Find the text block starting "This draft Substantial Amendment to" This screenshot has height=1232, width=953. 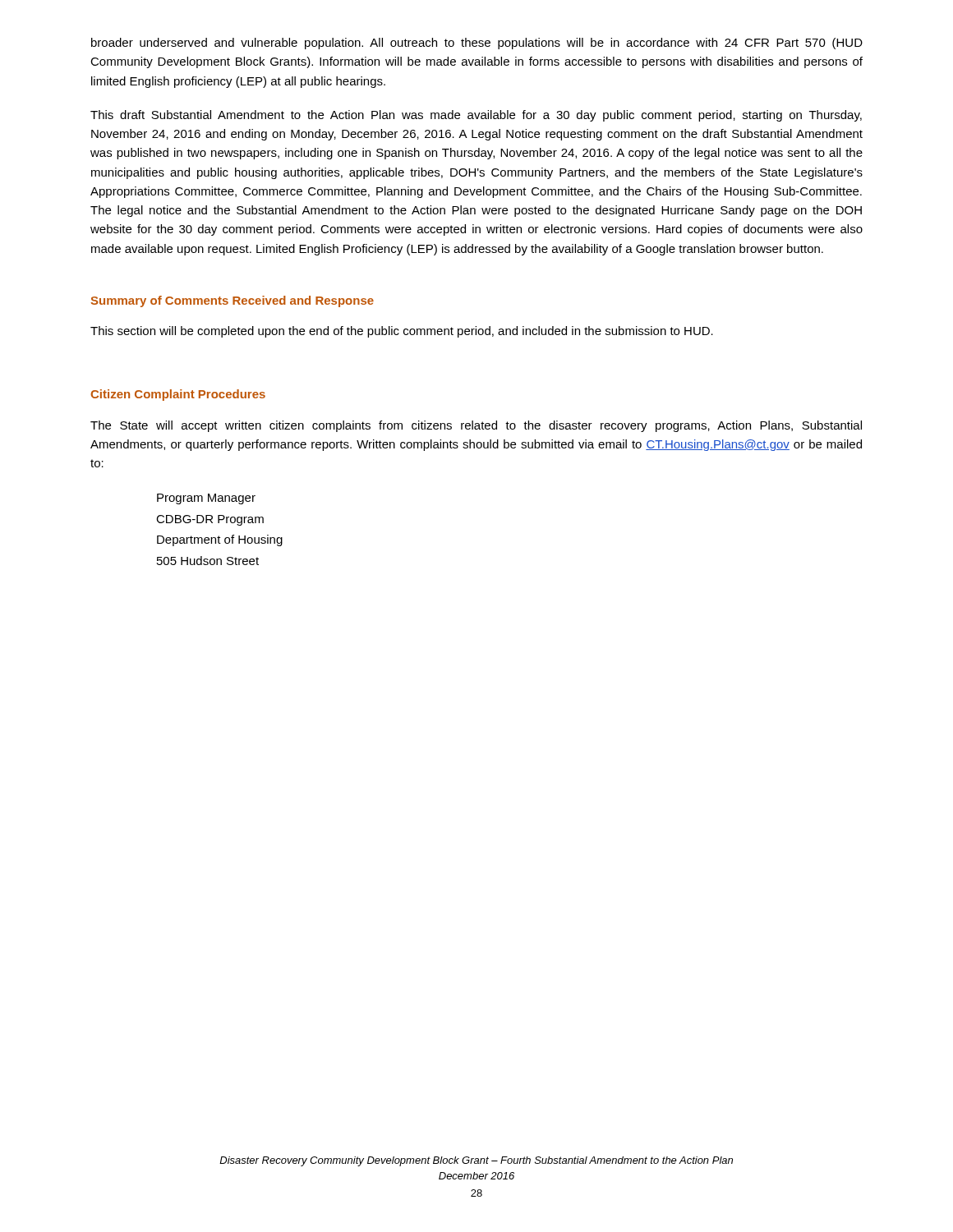(476, 181)
